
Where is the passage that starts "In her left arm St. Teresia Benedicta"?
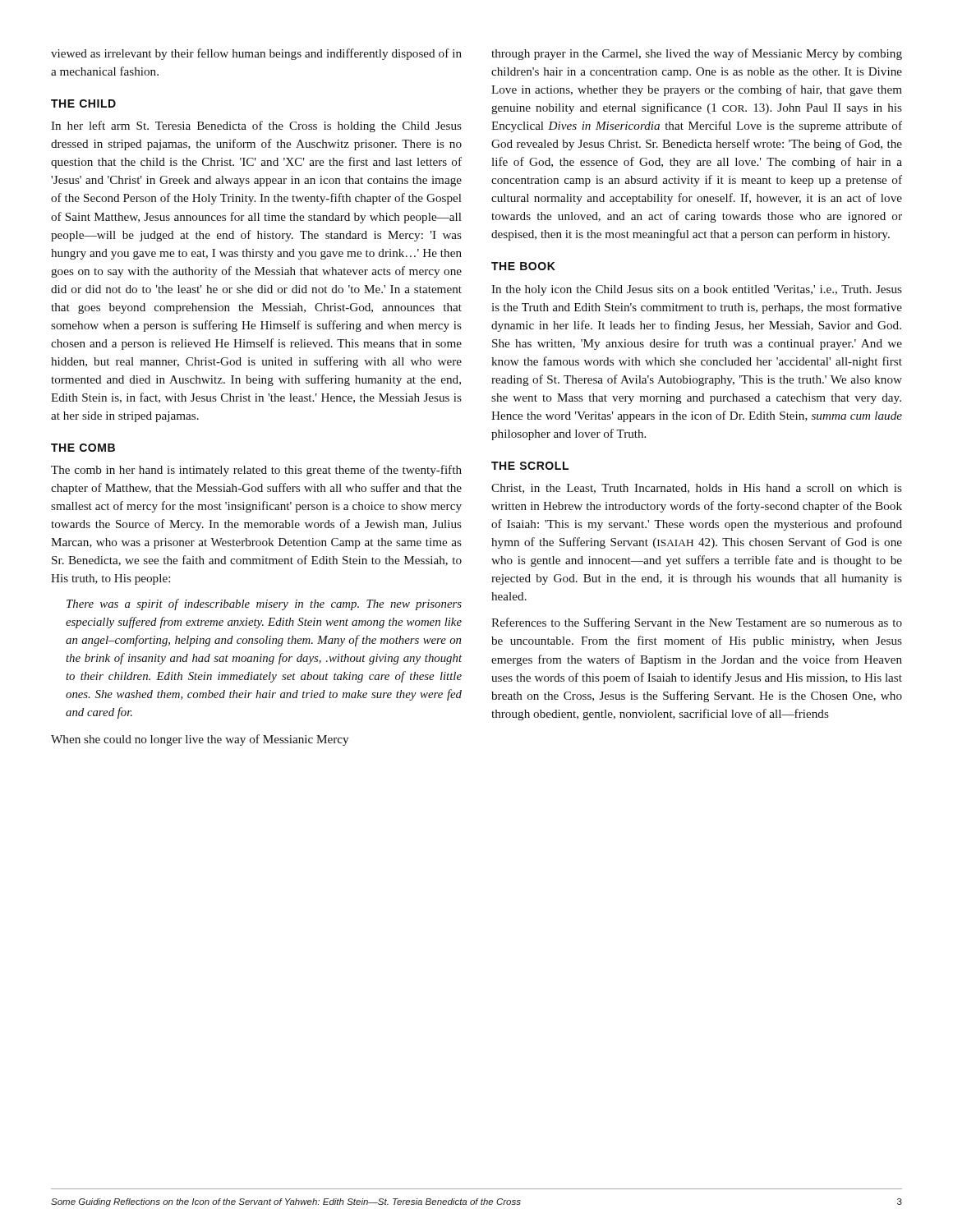tap(256, 271)
